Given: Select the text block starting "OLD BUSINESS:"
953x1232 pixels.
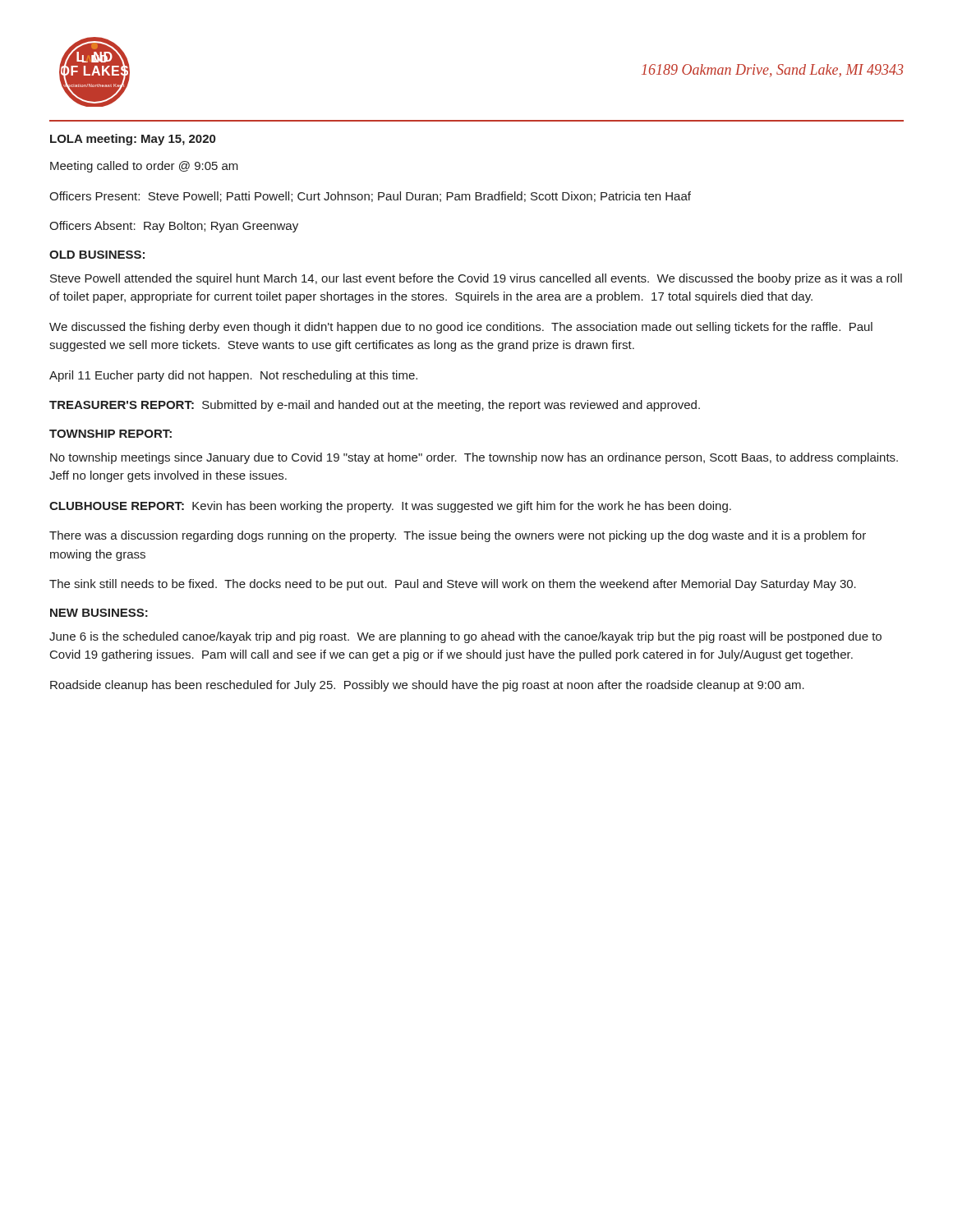Looking at the screenshot, I should [x=98, y=254].
